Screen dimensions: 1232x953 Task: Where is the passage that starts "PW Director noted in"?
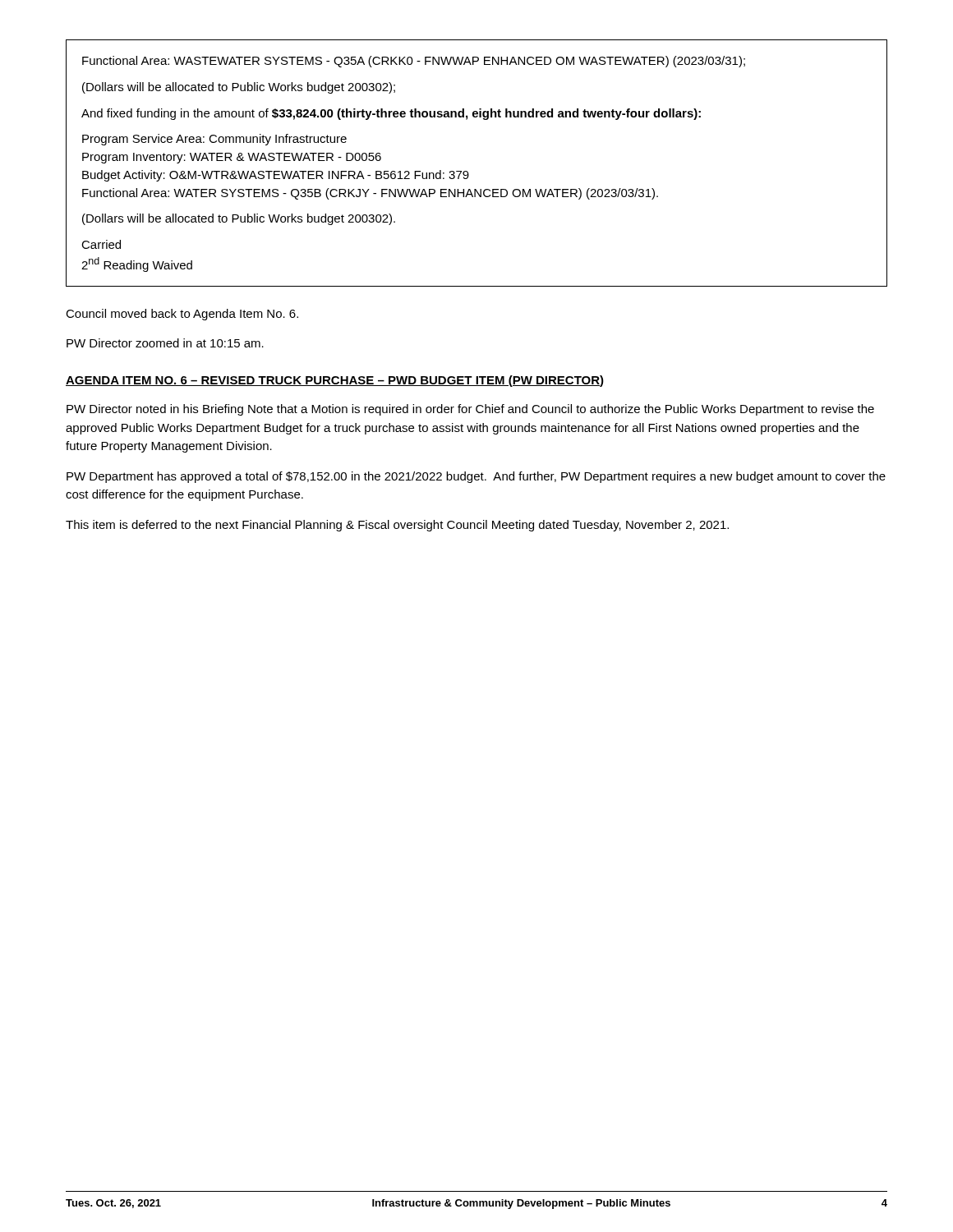470,427
